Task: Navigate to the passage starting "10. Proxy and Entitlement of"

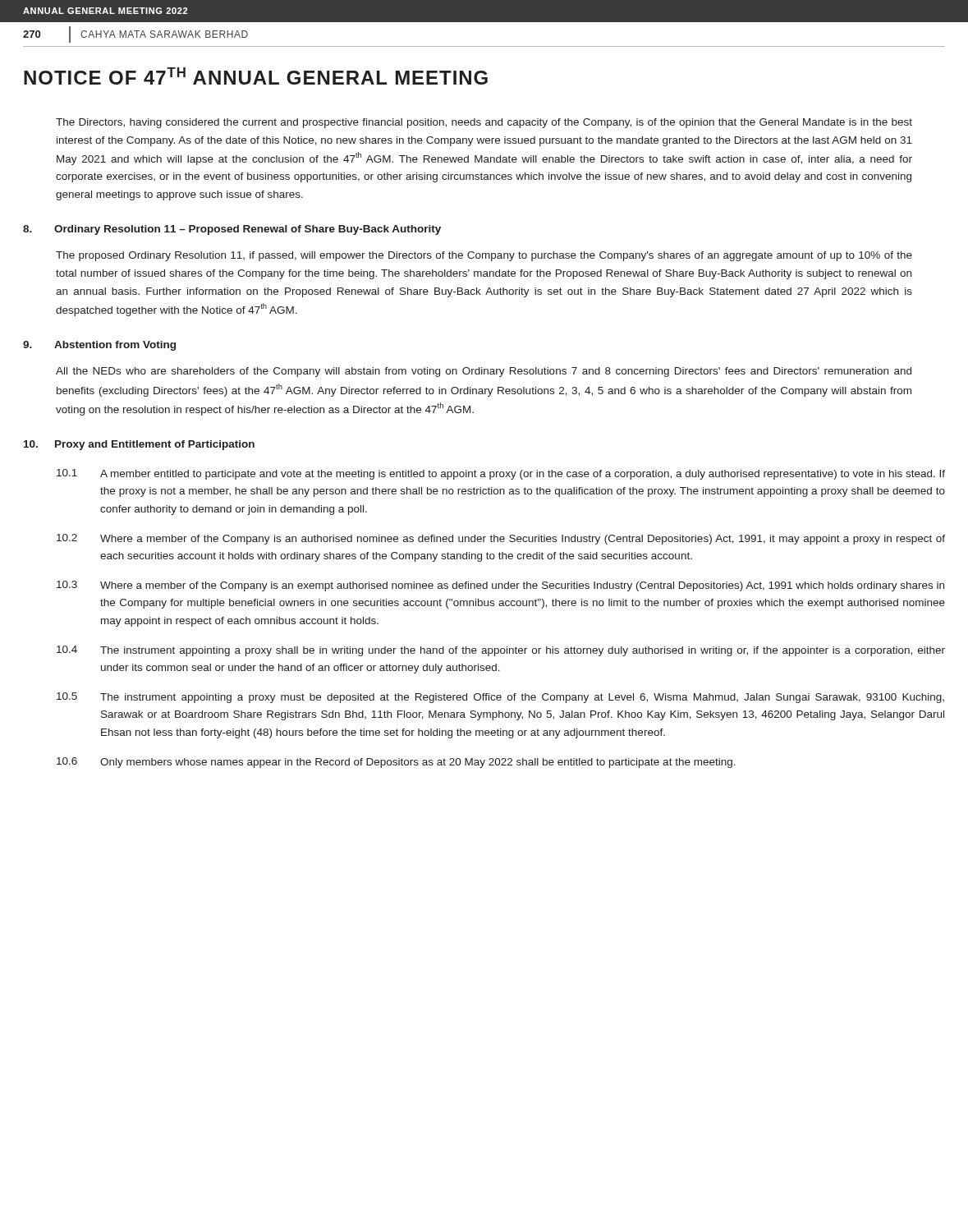Action: pos(139,445)
